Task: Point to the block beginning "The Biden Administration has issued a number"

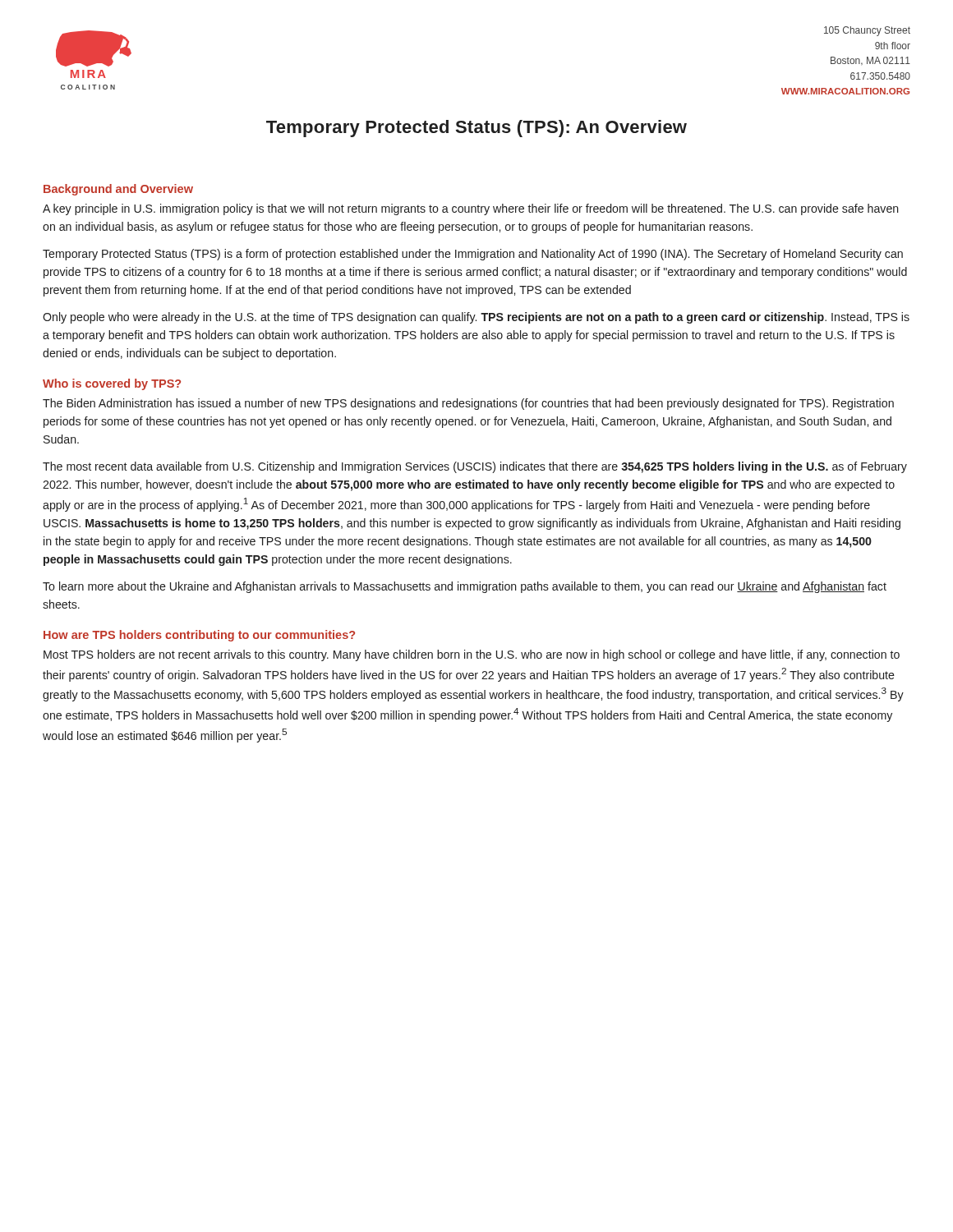Action: [x=468, y=421]
